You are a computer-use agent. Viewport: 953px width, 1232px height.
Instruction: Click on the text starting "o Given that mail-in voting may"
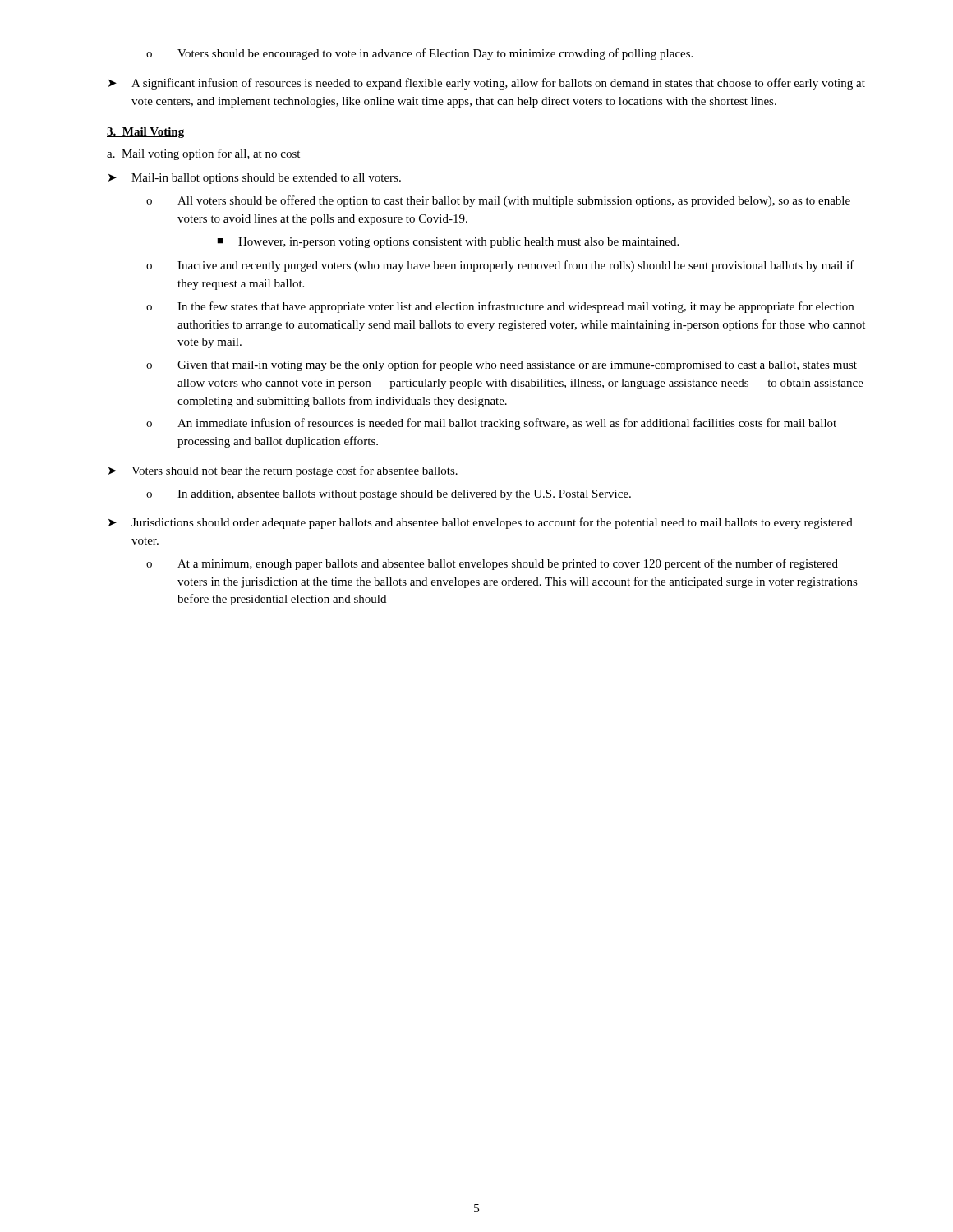point(505,383)
